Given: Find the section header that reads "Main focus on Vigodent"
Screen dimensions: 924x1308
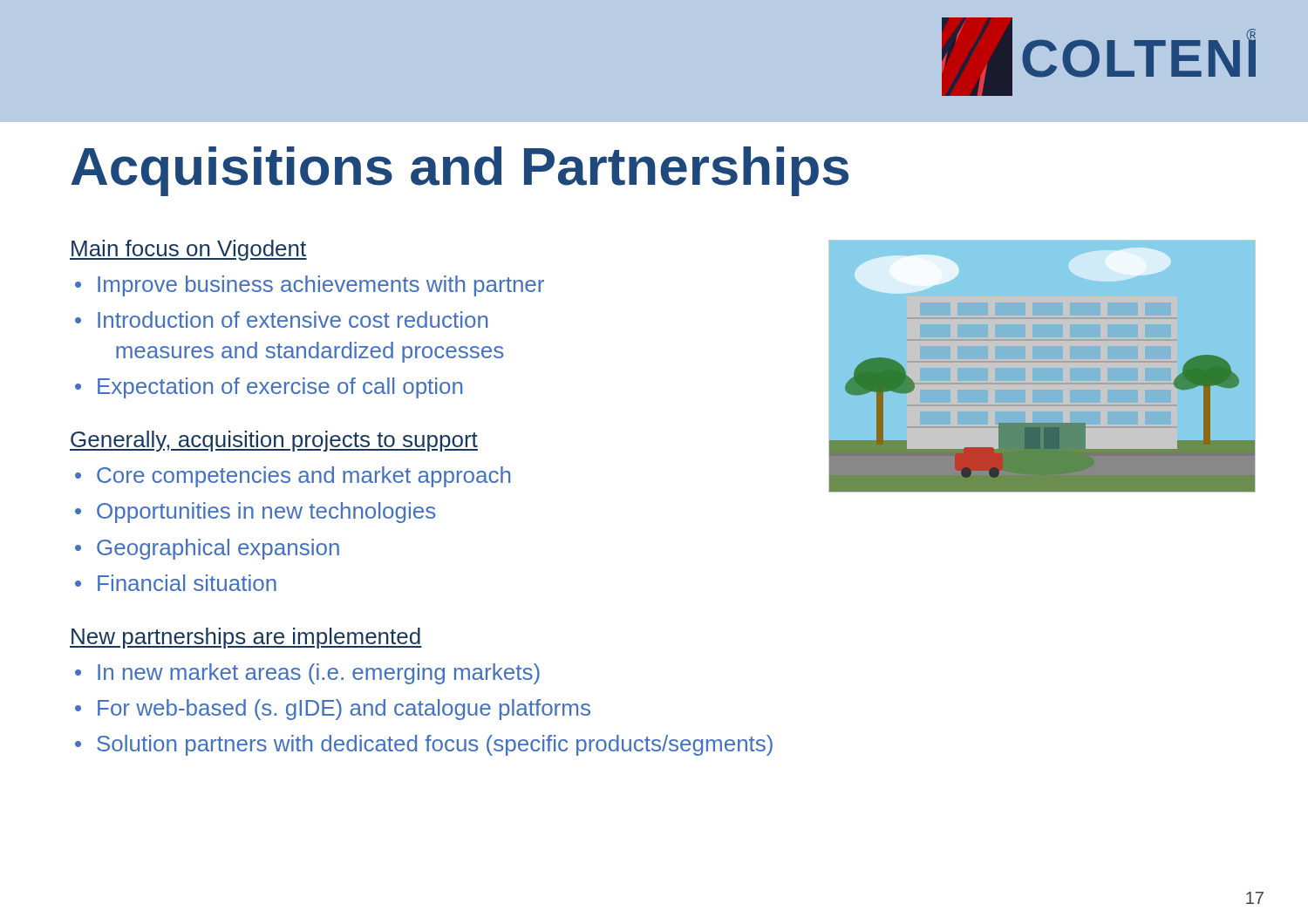Looking at the screenshot, I should coord(188,250).
